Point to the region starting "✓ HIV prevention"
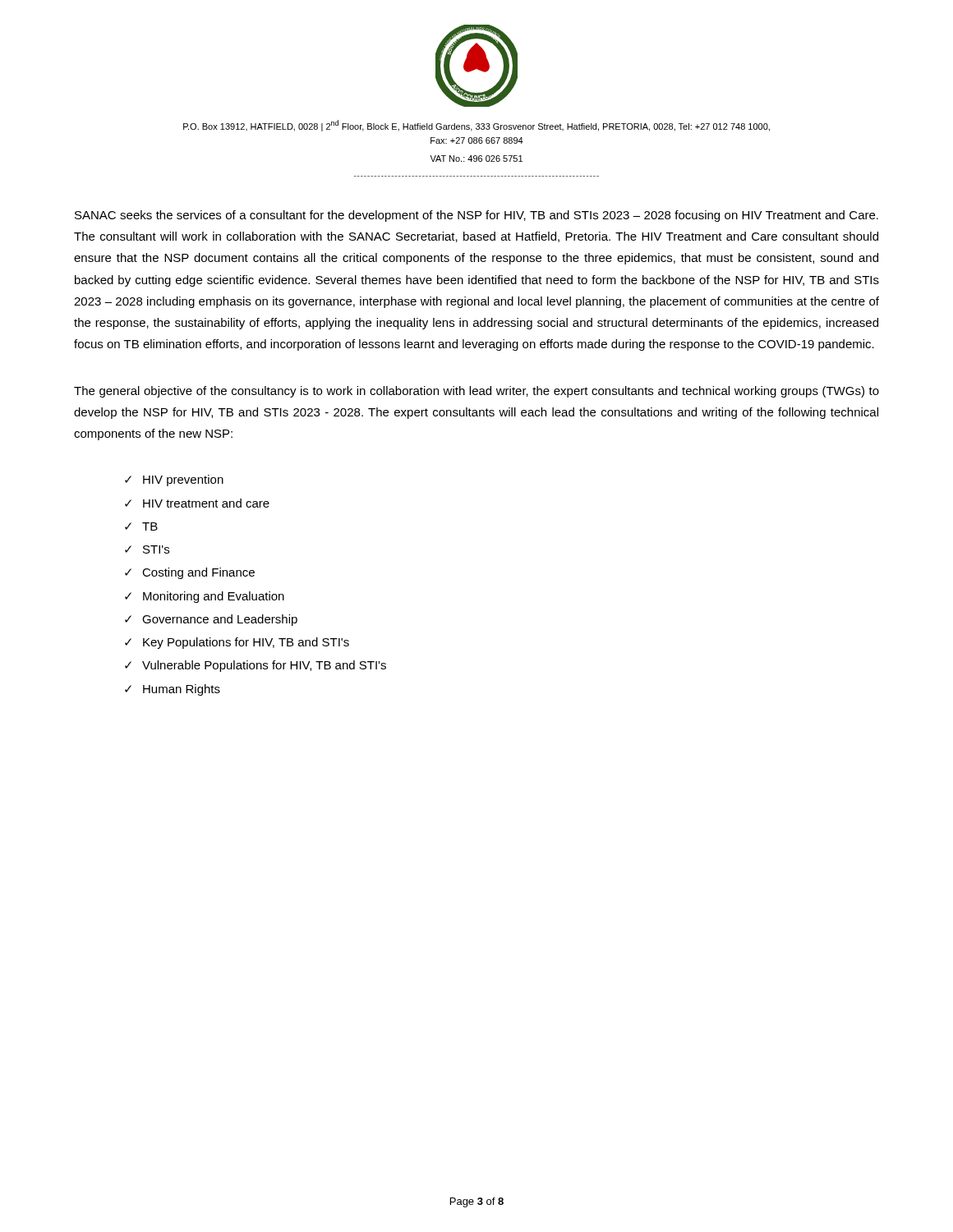Image resolution: width=953 pixels, height=1232 pixels. click(x=173, y=480)
